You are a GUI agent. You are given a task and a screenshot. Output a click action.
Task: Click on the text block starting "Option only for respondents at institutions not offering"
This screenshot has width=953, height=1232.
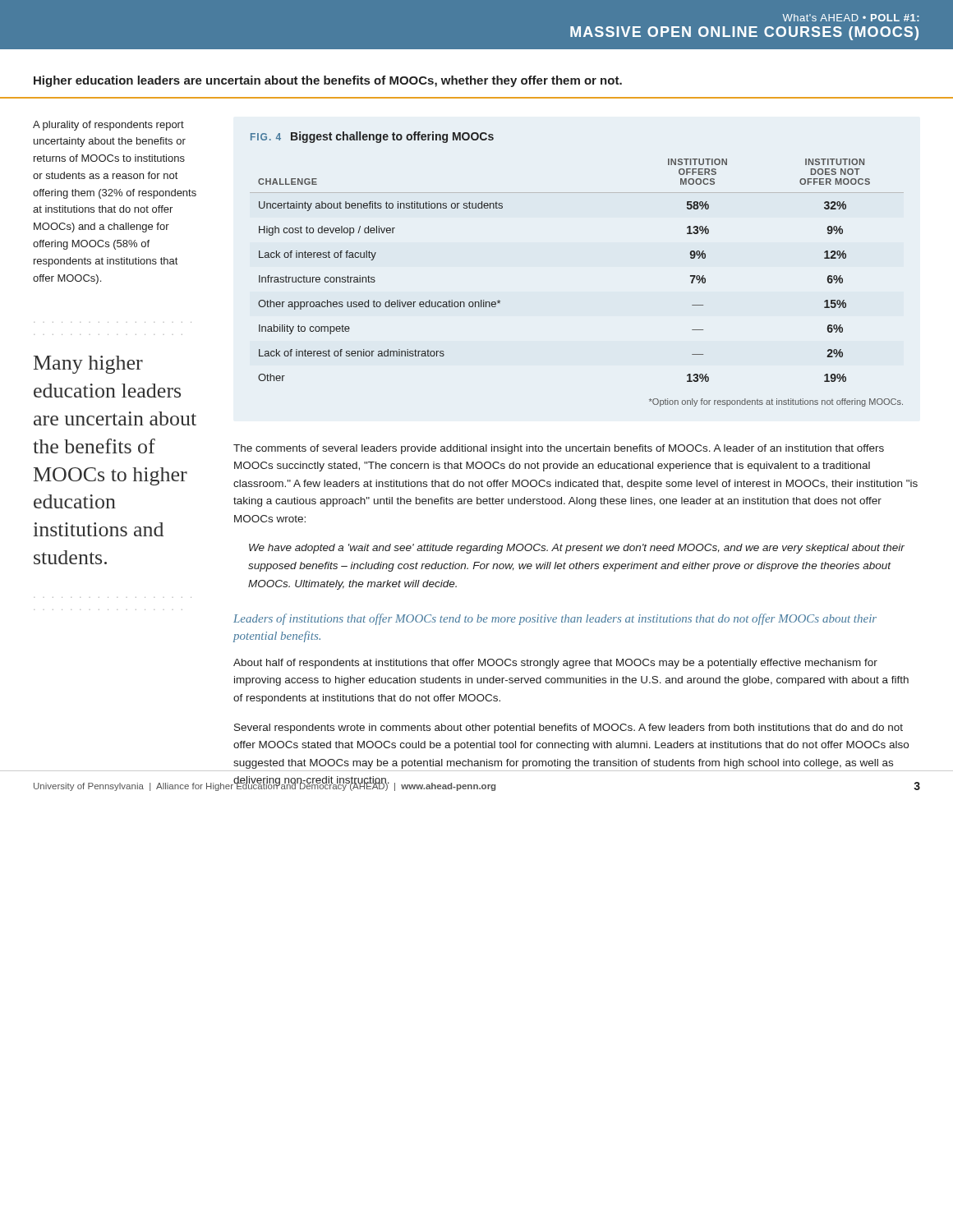(776, 401)
